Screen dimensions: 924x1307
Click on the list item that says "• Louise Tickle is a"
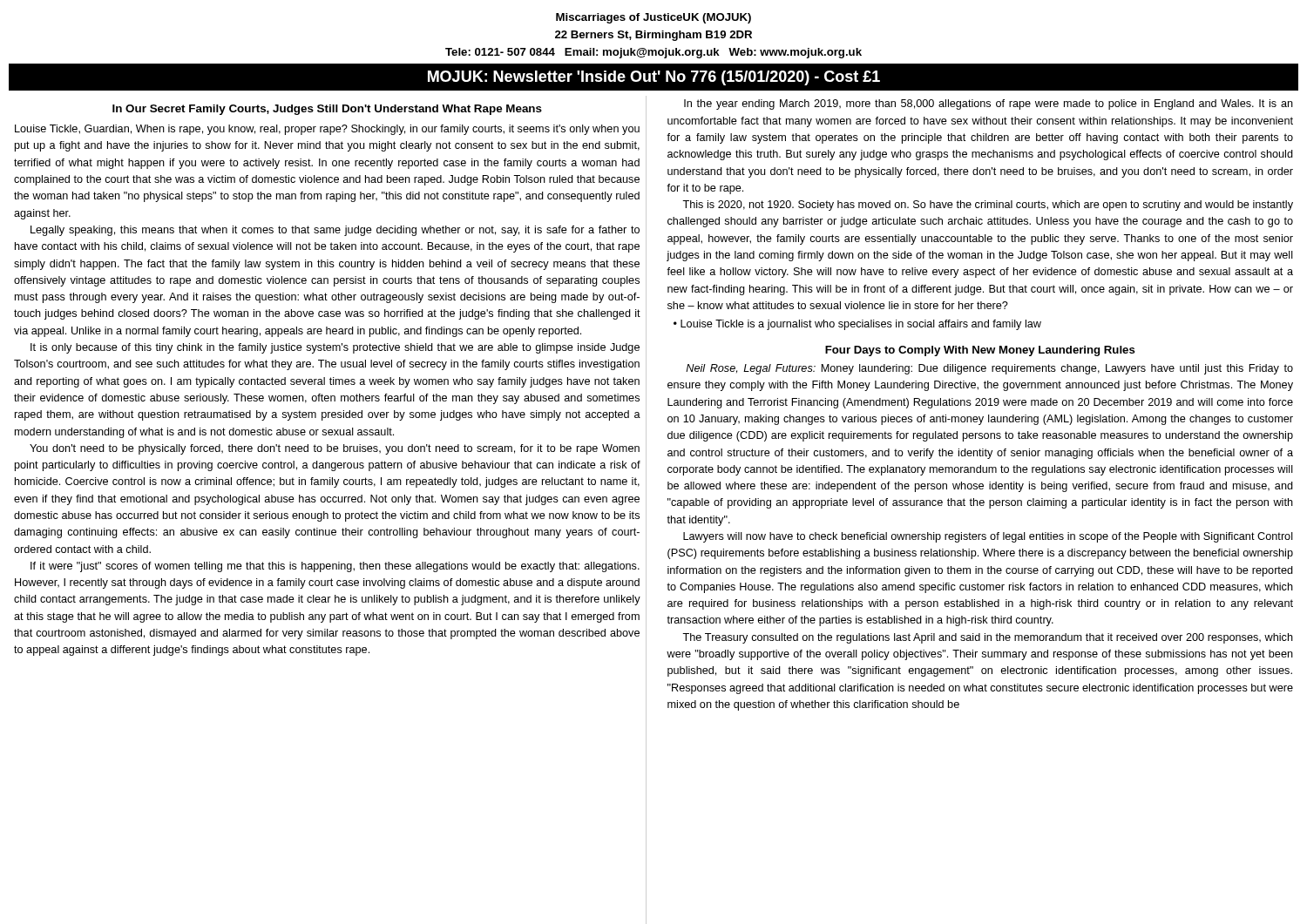(854, 324)
